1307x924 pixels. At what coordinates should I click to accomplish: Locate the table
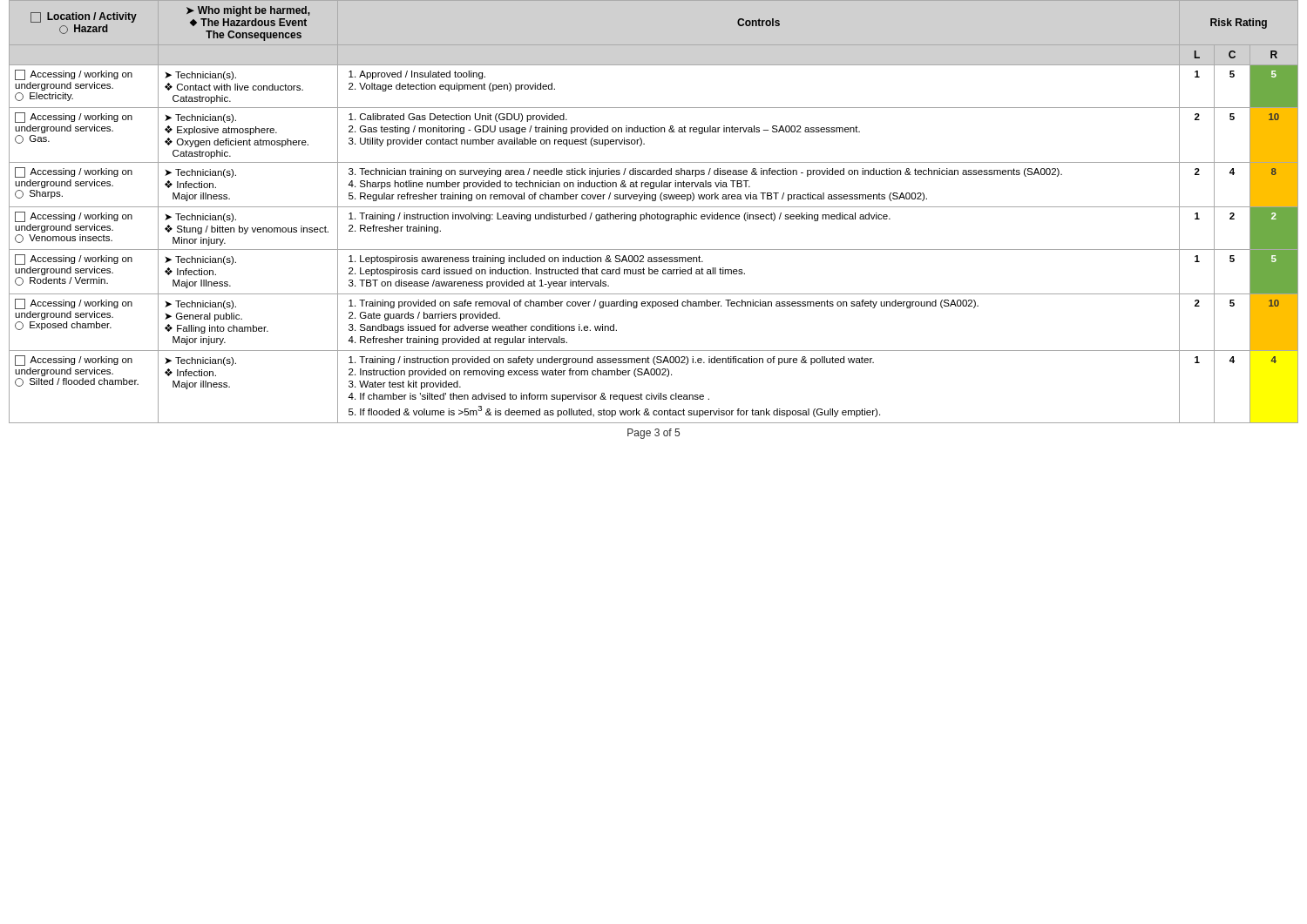[x=654, y=212]
